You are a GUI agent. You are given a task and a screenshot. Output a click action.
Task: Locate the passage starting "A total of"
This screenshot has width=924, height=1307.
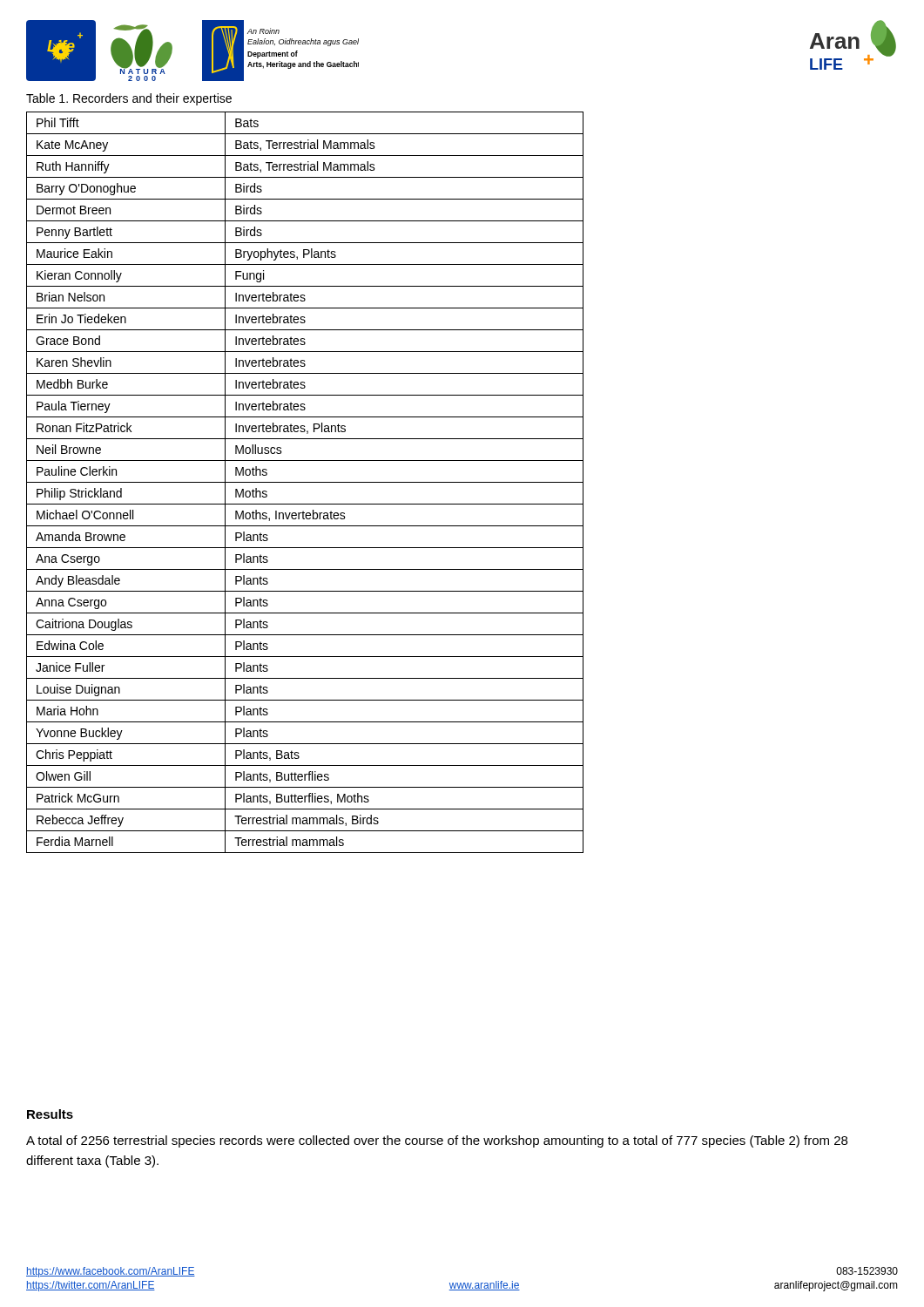point(437,1150)
